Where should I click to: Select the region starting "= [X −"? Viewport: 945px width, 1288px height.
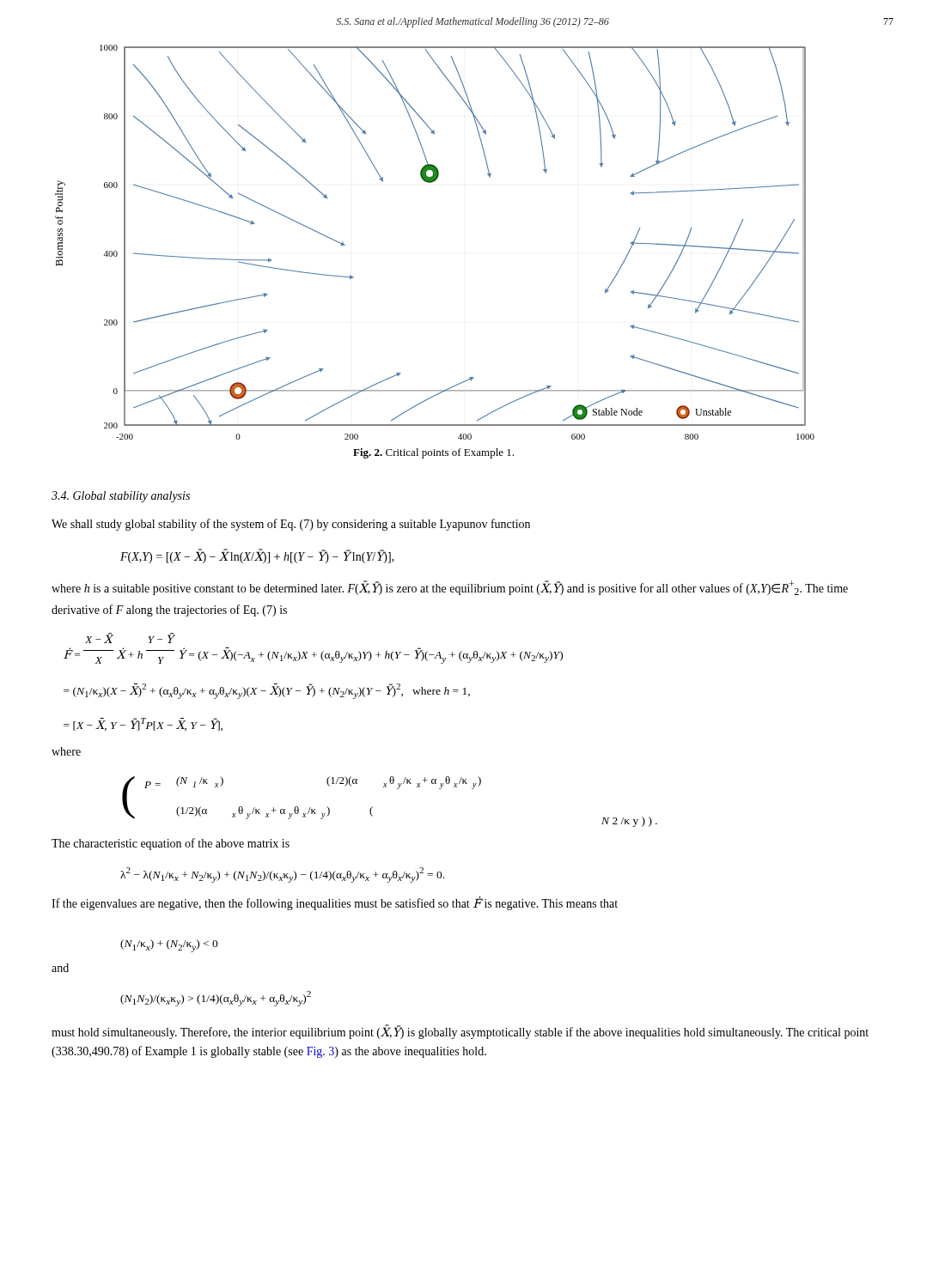137,723
